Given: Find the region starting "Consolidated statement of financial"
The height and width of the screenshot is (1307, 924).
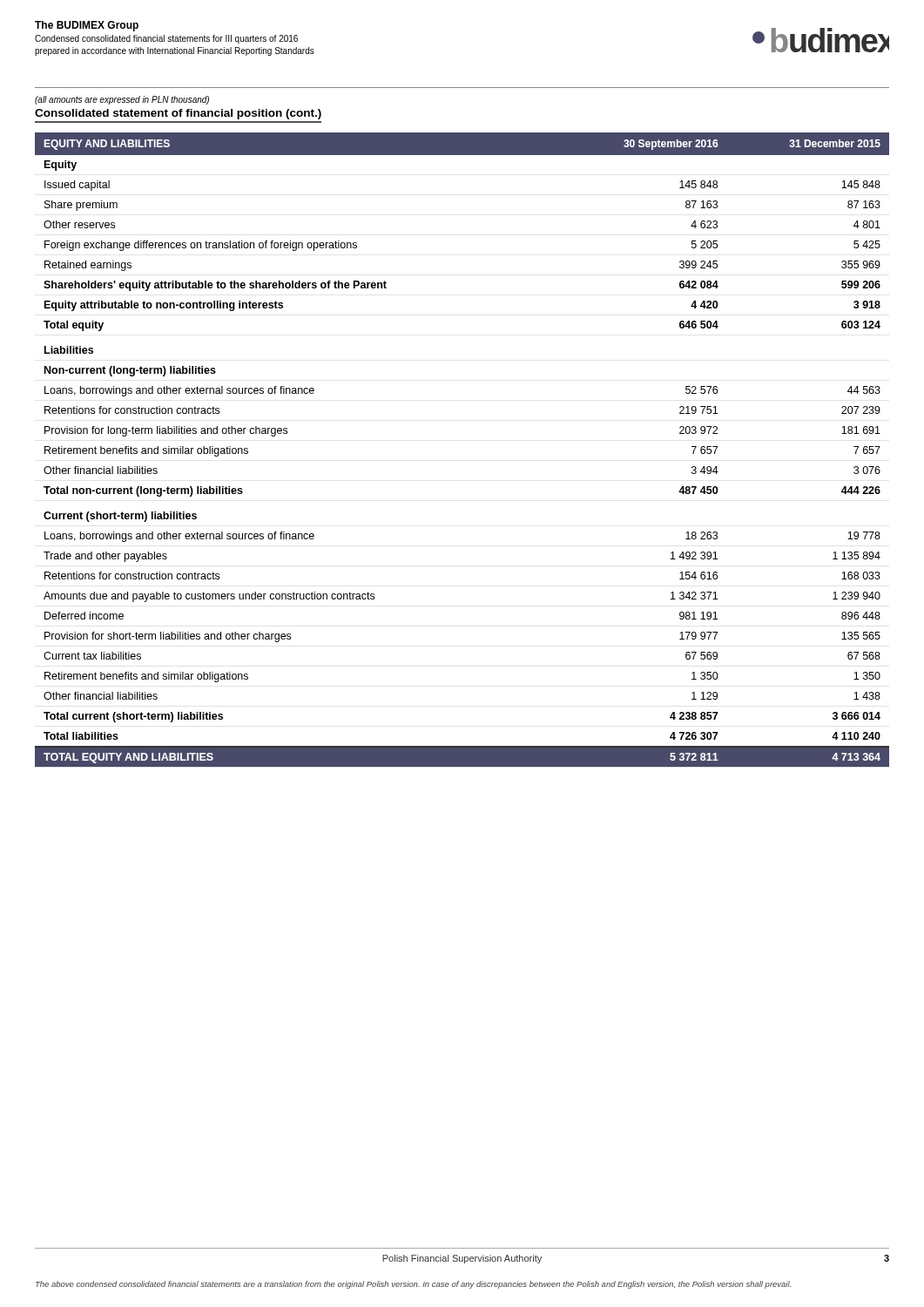Looking at the screenshot, I should click(178, 113).
